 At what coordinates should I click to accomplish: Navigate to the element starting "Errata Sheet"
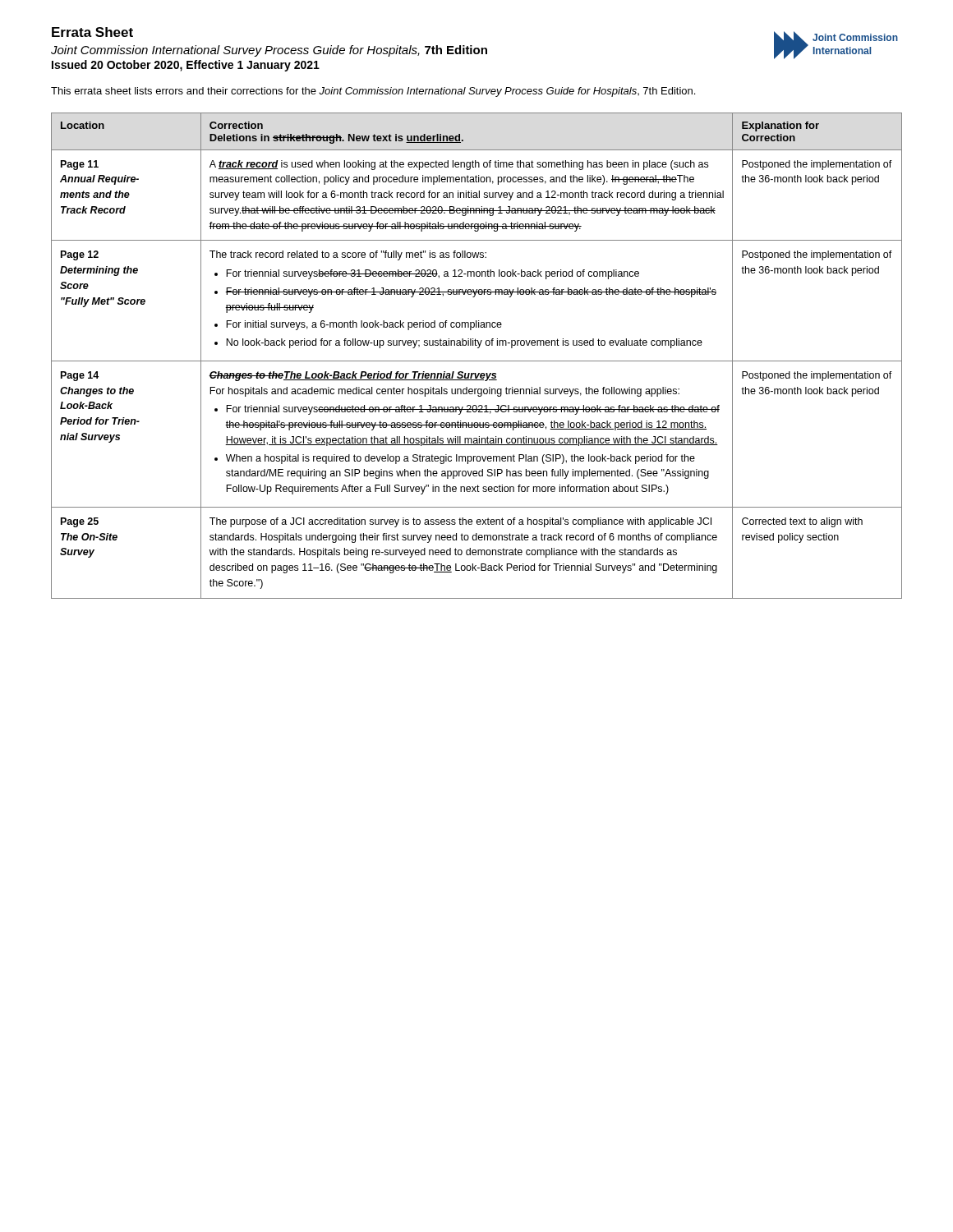[92, 32]
